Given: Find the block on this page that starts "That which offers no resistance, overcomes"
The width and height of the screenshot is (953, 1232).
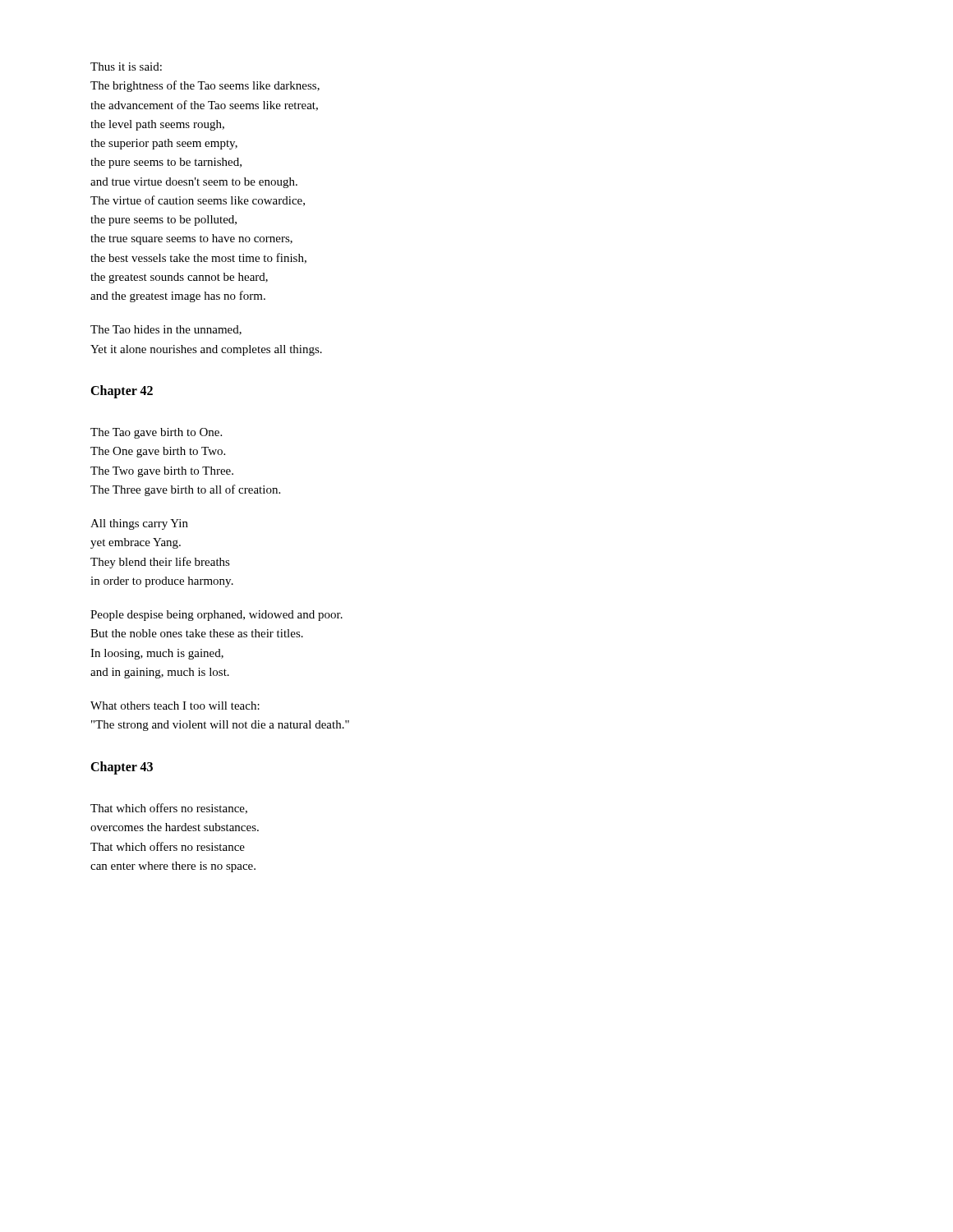Looking at the screenshot, I should tap(175, 837).
